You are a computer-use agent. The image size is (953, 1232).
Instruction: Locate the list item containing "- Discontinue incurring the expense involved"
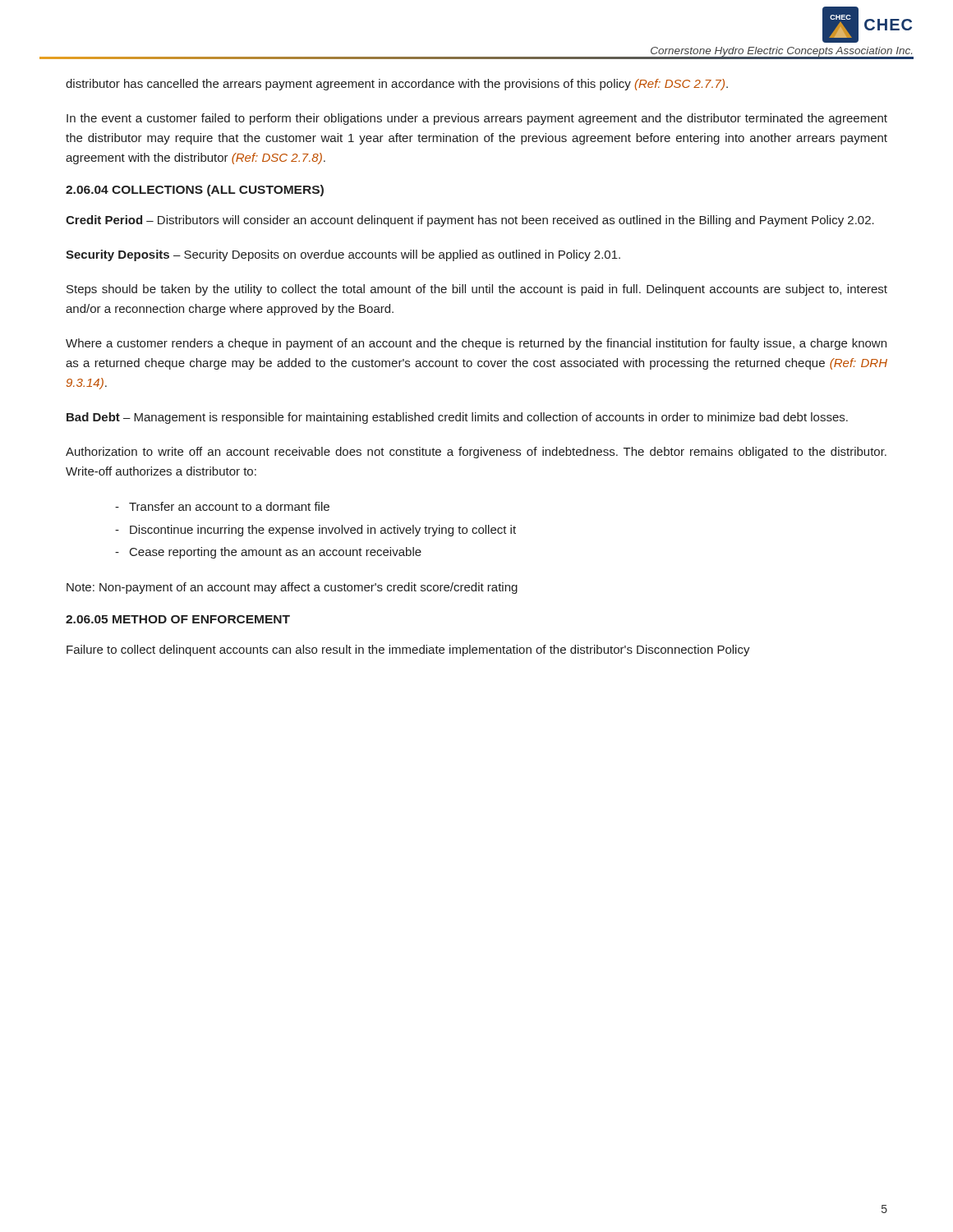click(315, 529)
